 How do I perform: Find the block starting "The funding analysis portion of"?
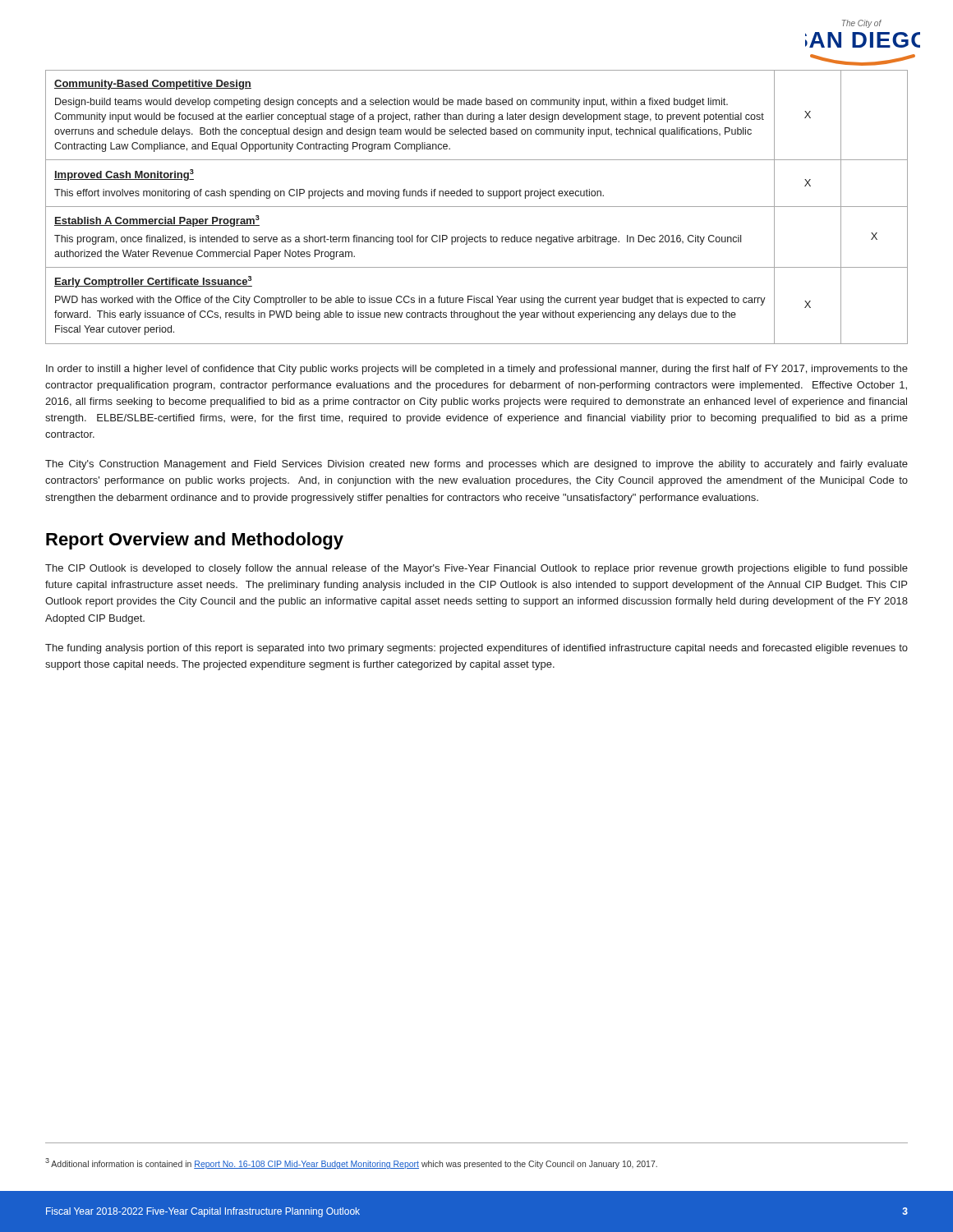(476, 656)
